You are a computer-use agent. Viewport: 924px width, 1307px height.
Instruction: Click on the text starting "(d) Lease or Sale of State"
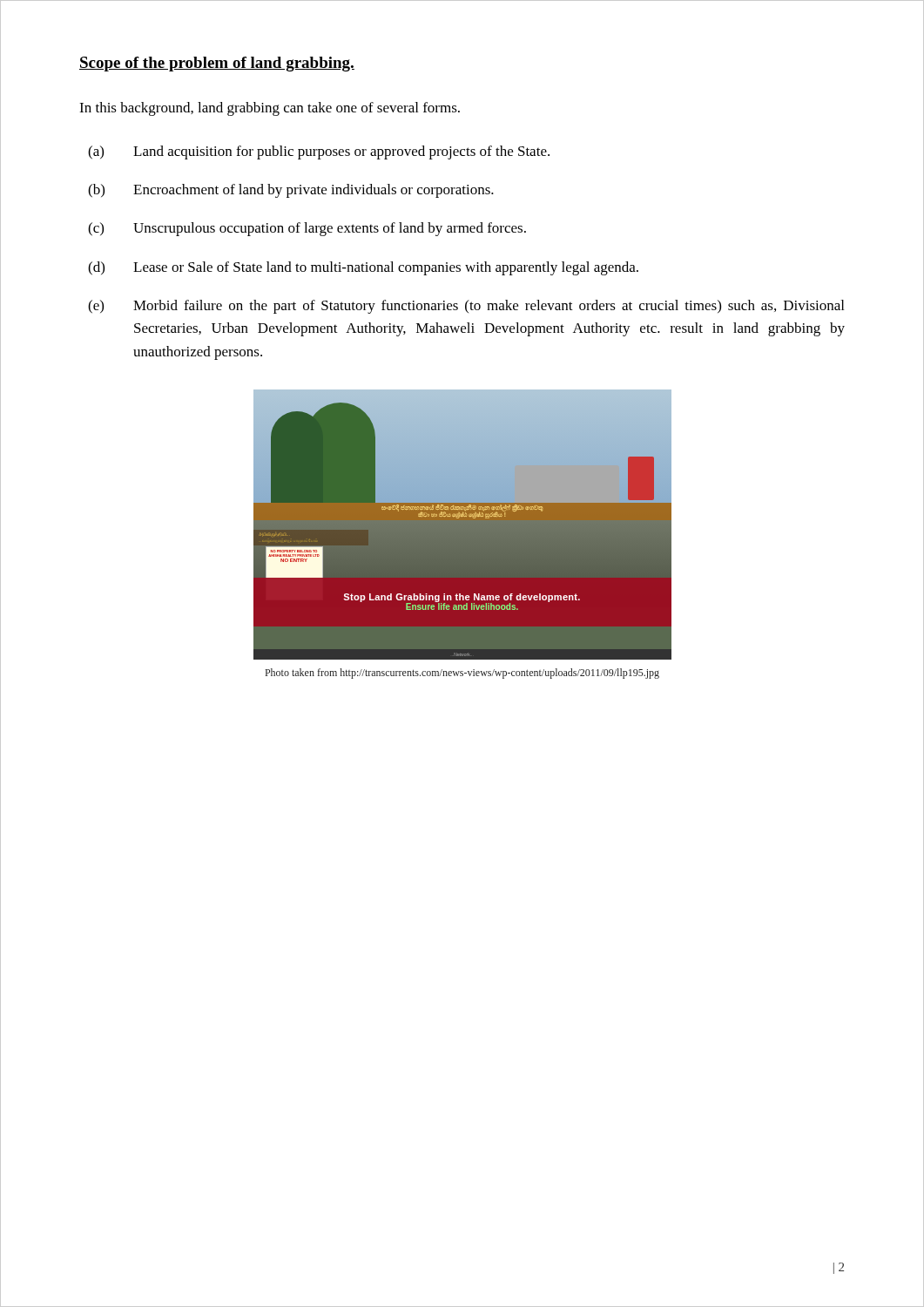point(466,267)
